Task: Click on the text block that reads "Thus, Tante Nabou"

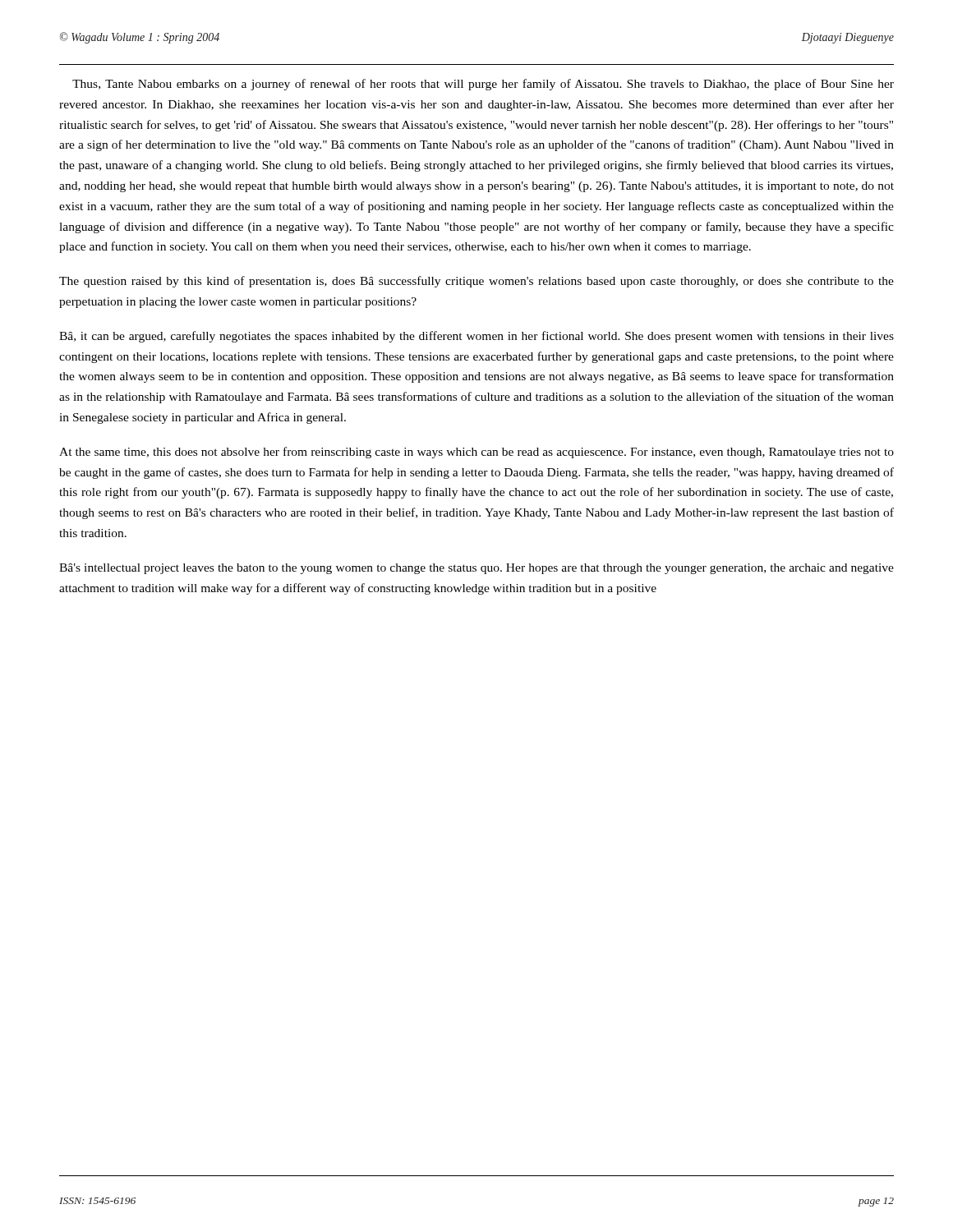Action: (x=476, y=165)
